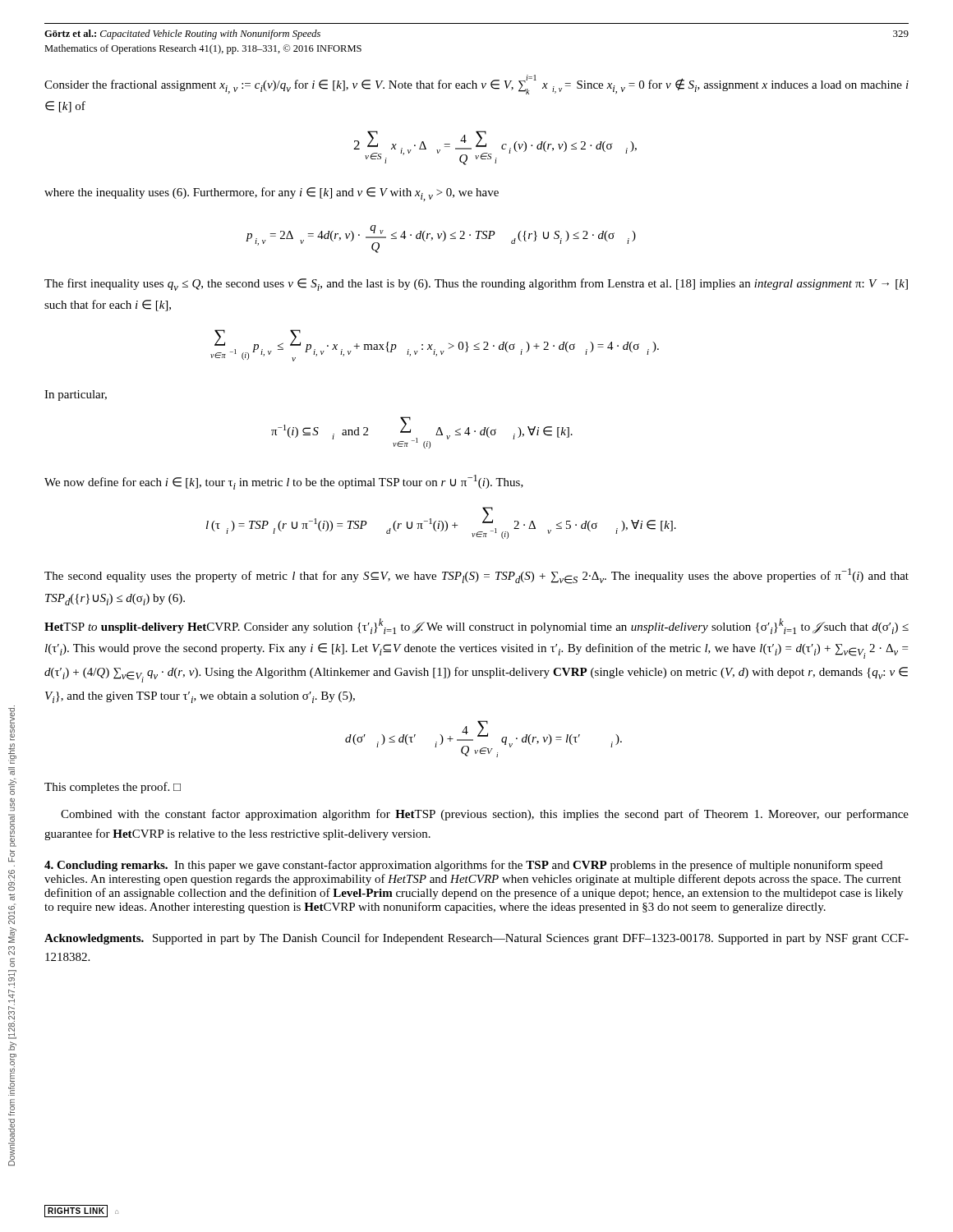Click the passage that begins "where the inequality uses (6). Furthermore, for"
The height and width of the screenshot is (1232, 953).
(272, 194)
